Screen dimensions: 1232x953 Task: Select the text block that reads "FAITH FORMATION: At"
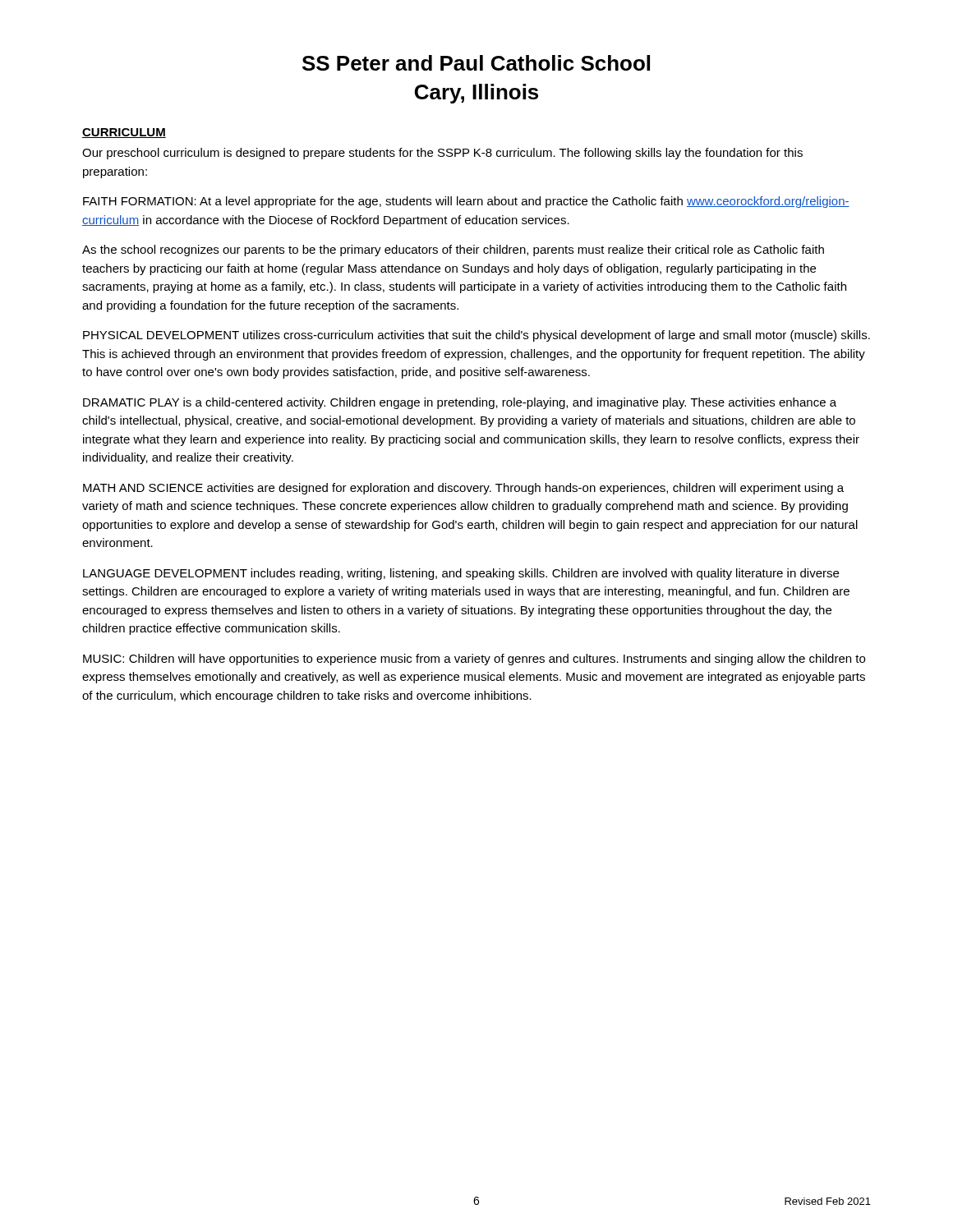pyautogui.click(x=466, y=210)
